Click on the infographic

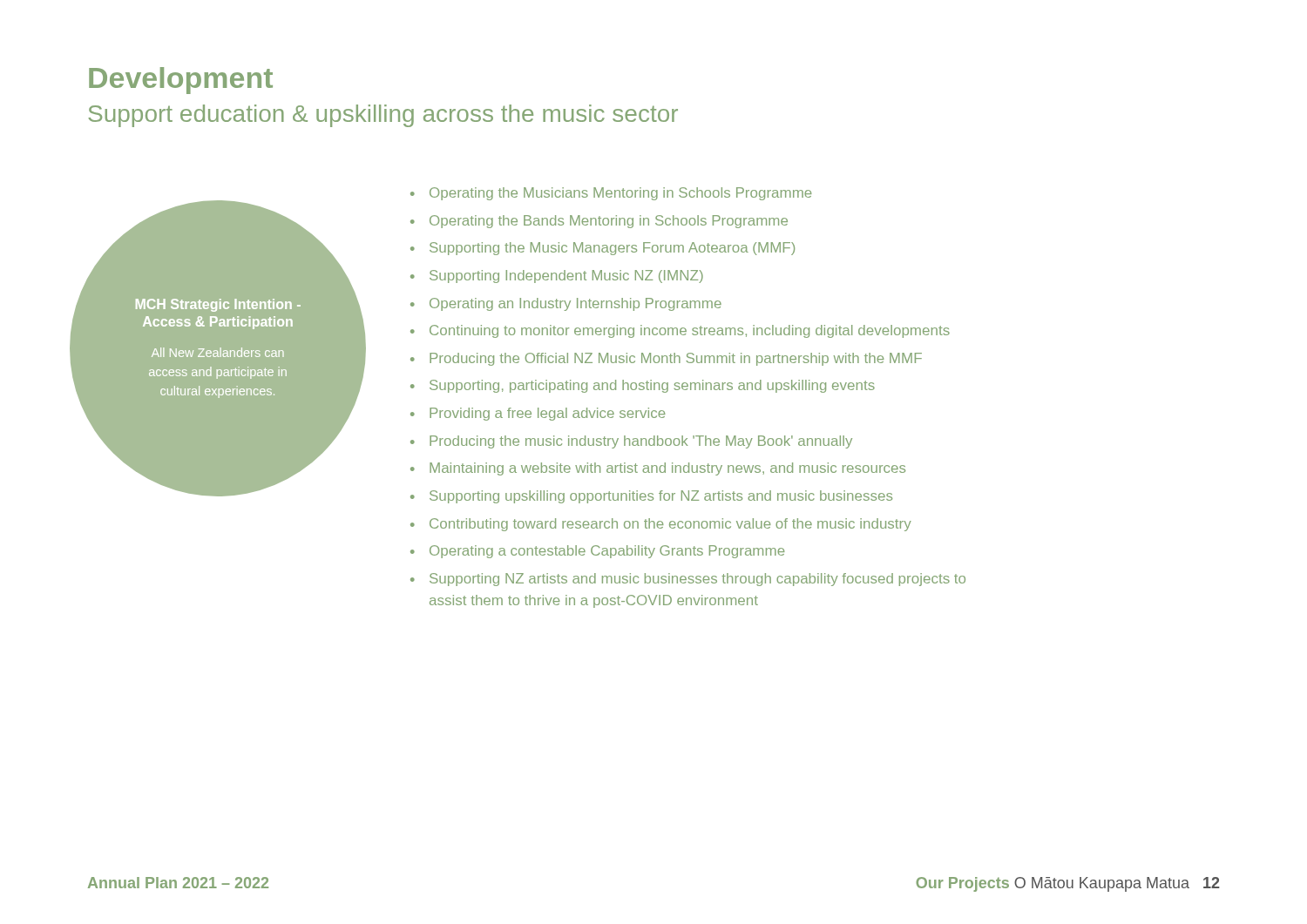pos(218,348)
